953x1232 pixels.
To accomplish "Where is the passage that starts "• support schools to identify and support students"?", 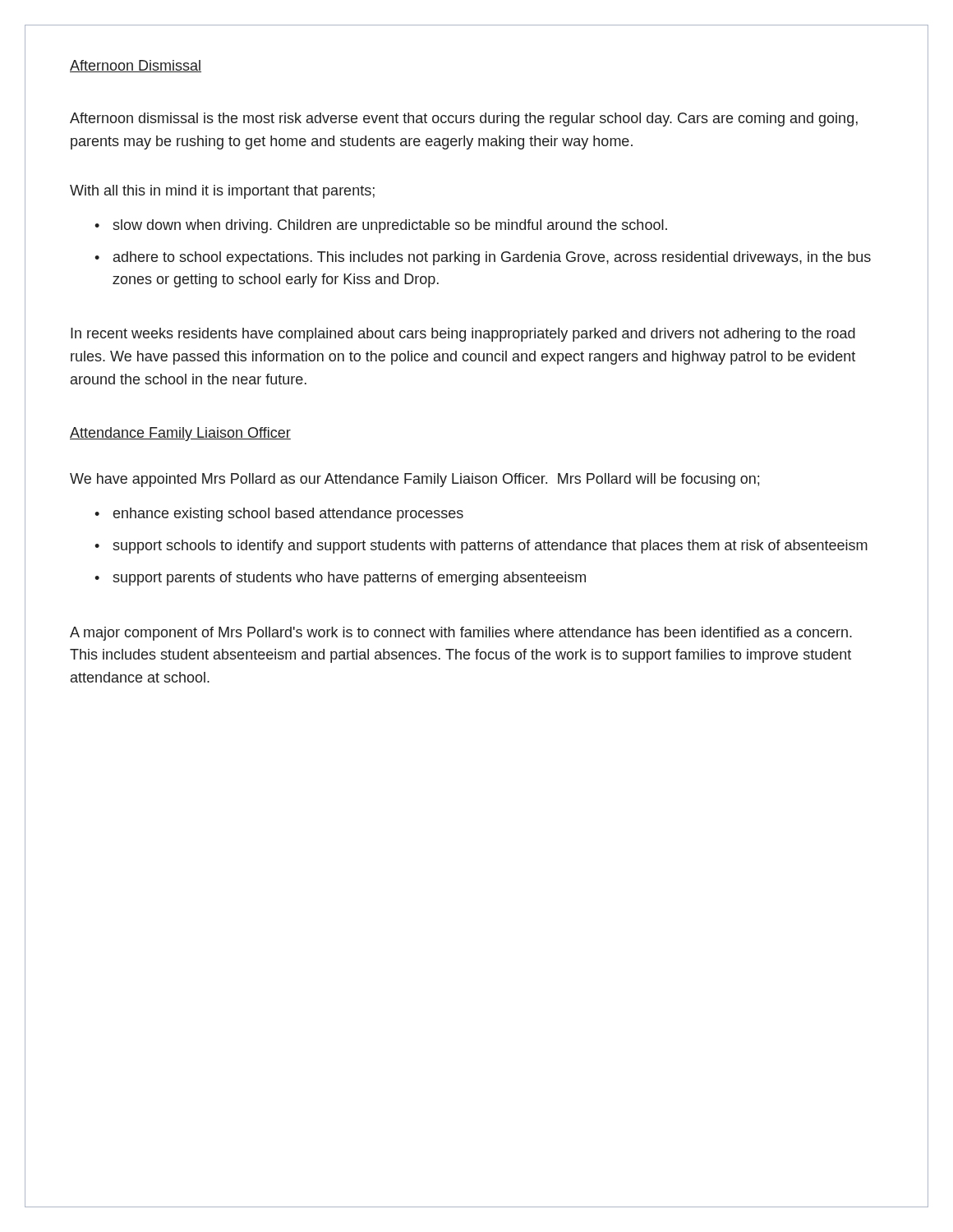I will click(x=481, y=546).
